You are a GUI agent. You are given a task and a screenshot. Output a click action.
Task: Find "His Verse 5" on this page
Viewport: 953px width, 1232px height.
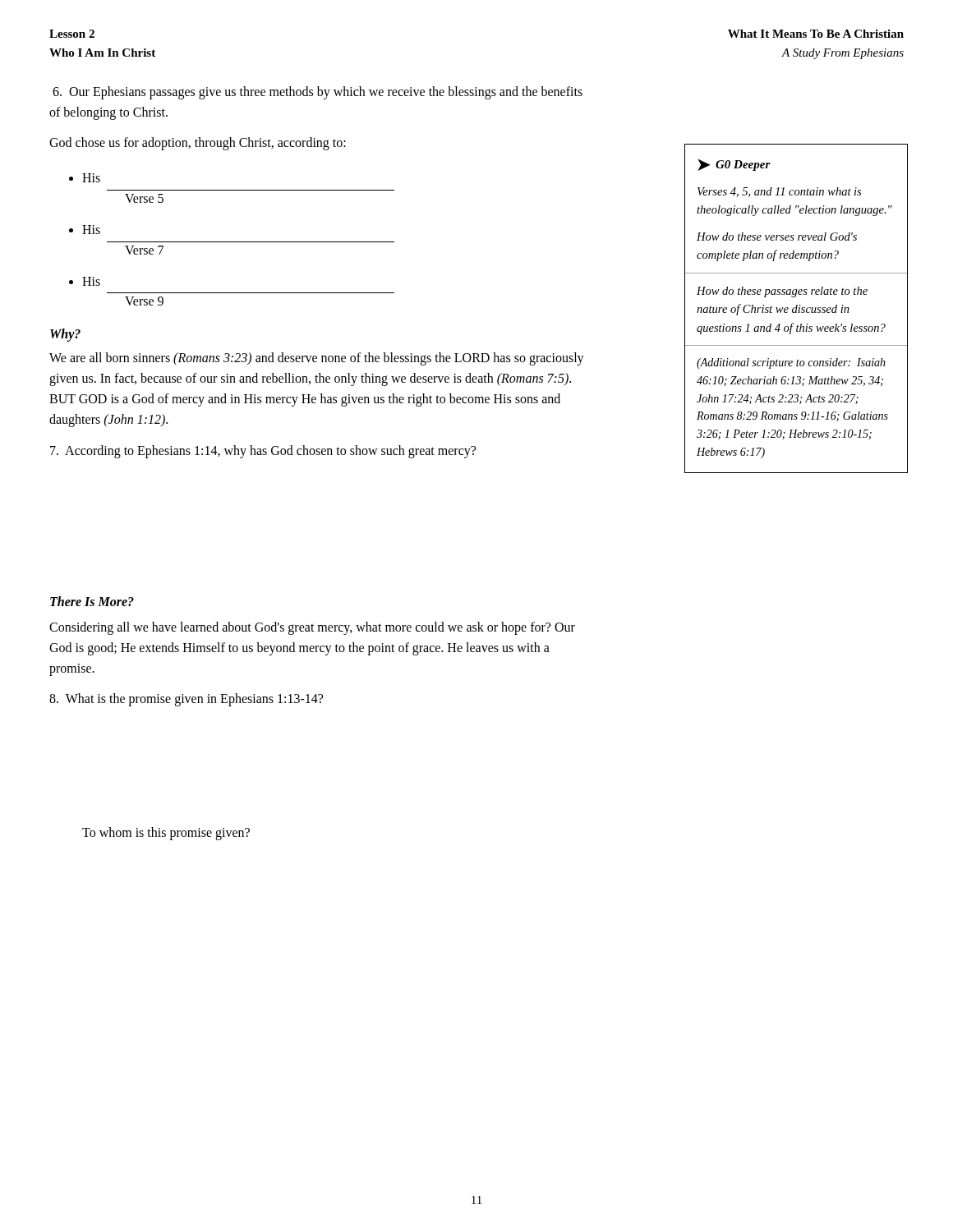pos(337,189)
